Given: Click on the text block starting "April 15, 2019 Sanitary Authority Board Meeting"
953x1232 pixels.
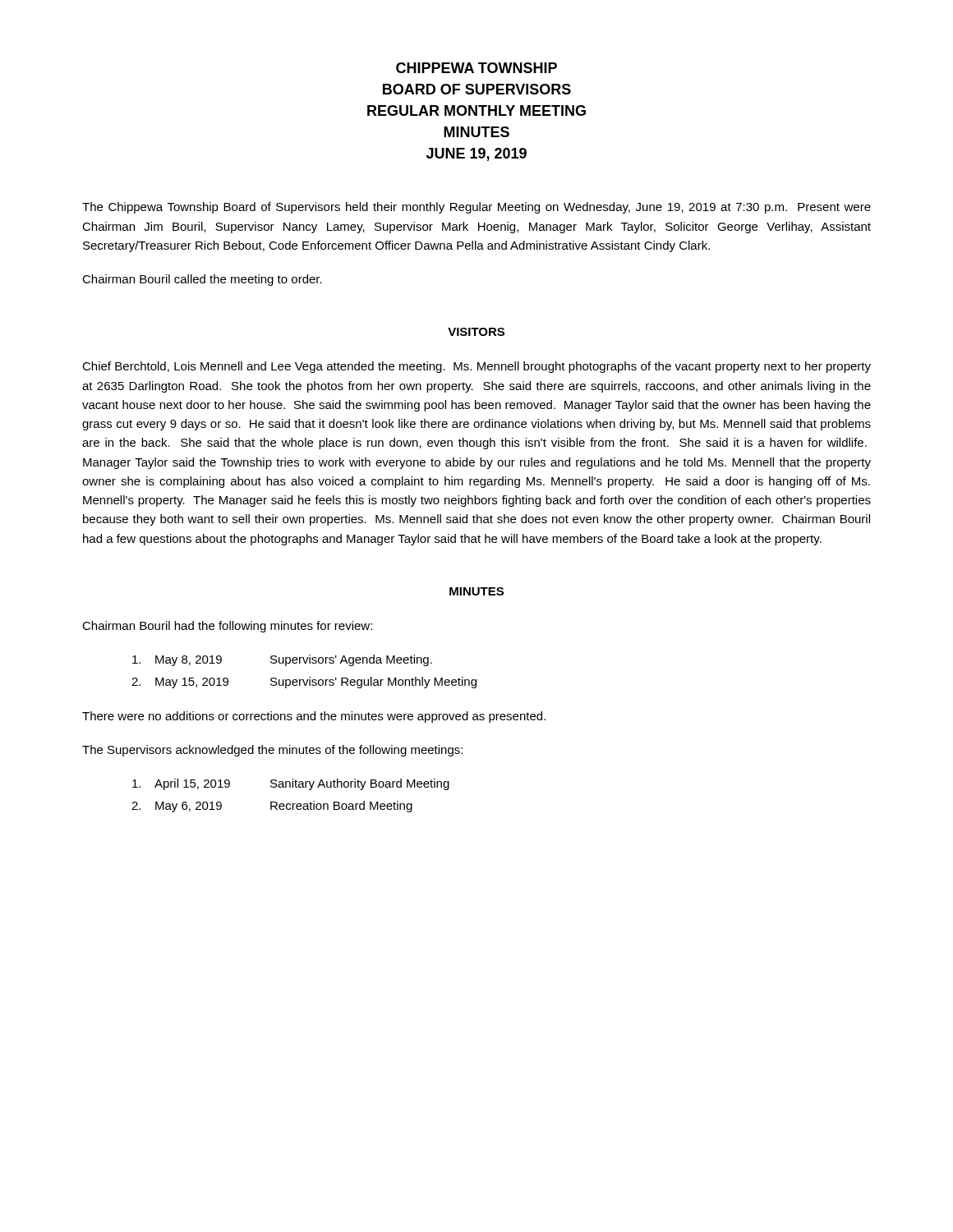Looking at the screenshot, I should [x=291, y=783].
